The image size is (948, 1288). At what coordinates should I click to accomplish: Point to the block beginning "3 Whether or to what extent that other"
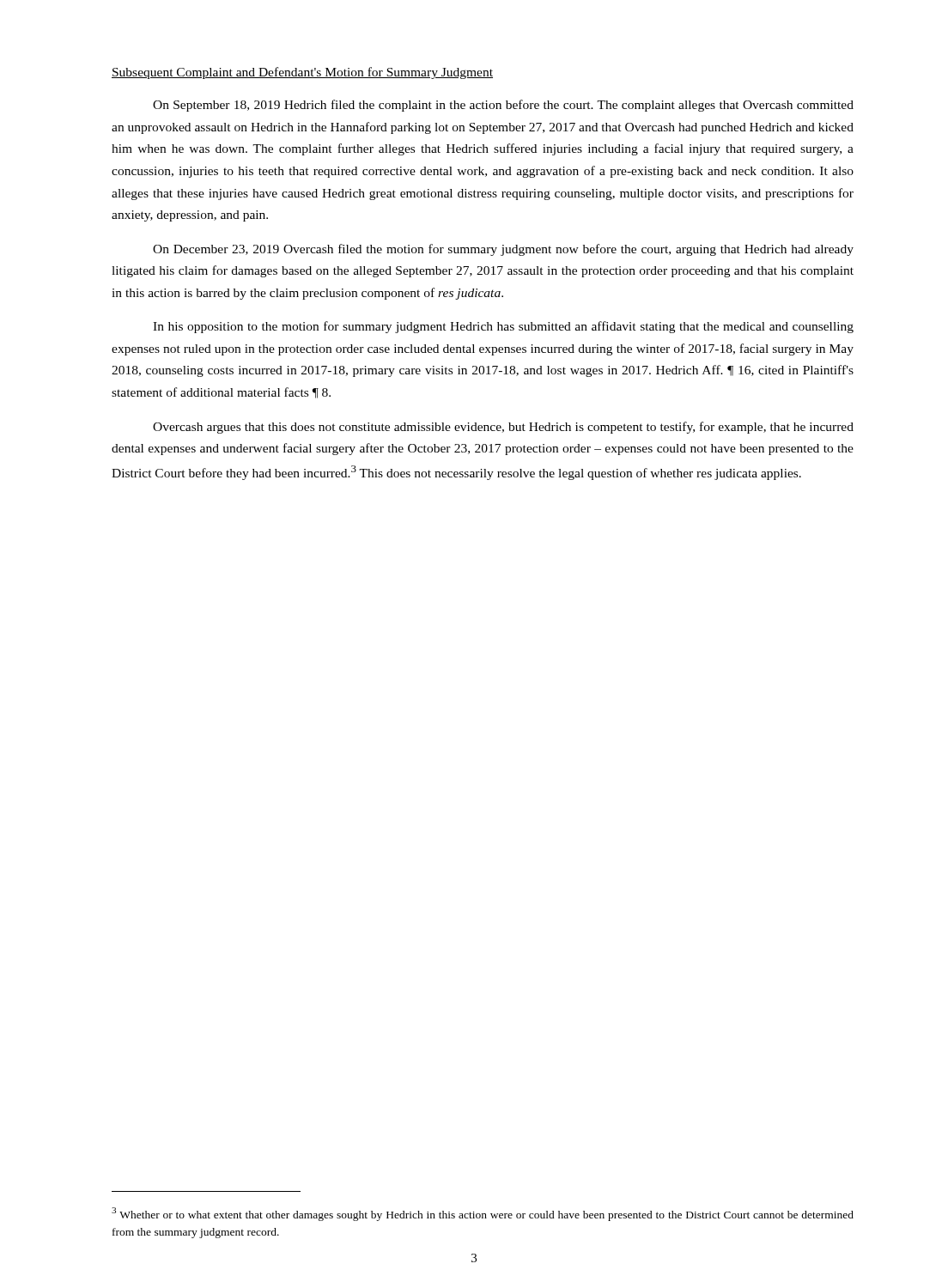[483, 1221]
